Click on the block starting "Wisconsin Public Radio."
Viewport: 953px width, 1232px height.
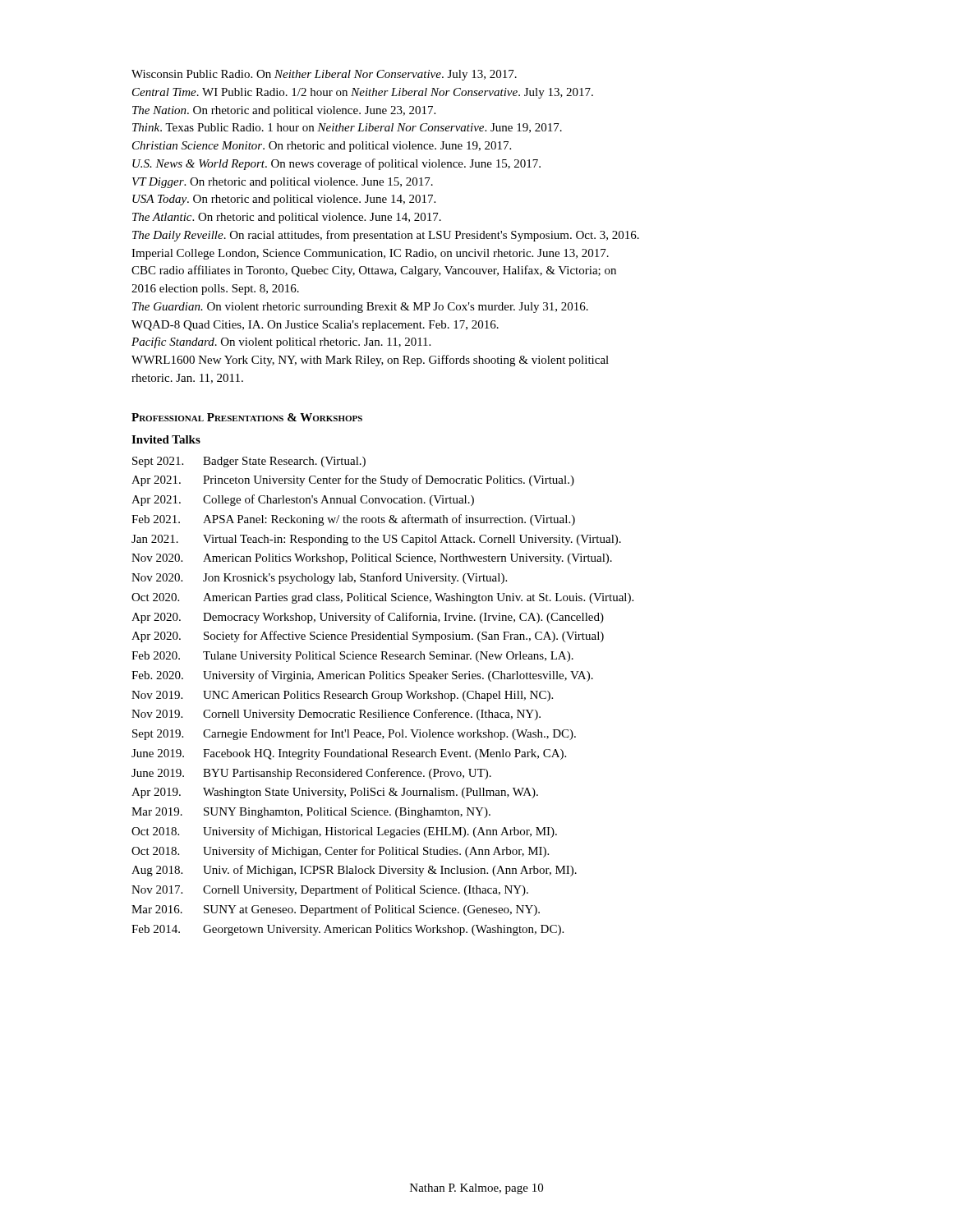[476, 226]
